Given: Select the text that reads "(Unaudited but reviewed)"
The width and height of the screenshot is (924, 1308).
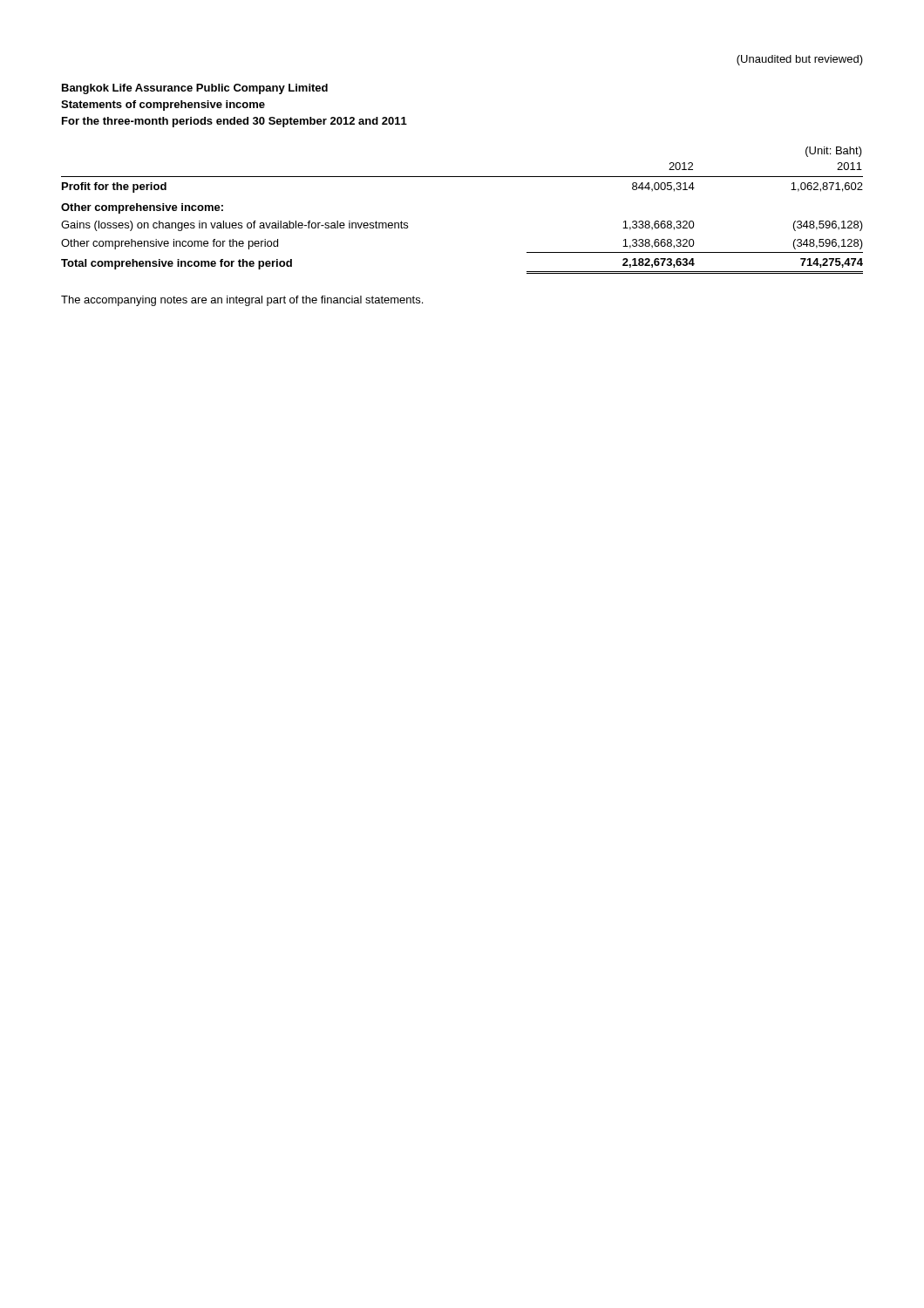Looking at the screenshot, I should coord(800,59).
